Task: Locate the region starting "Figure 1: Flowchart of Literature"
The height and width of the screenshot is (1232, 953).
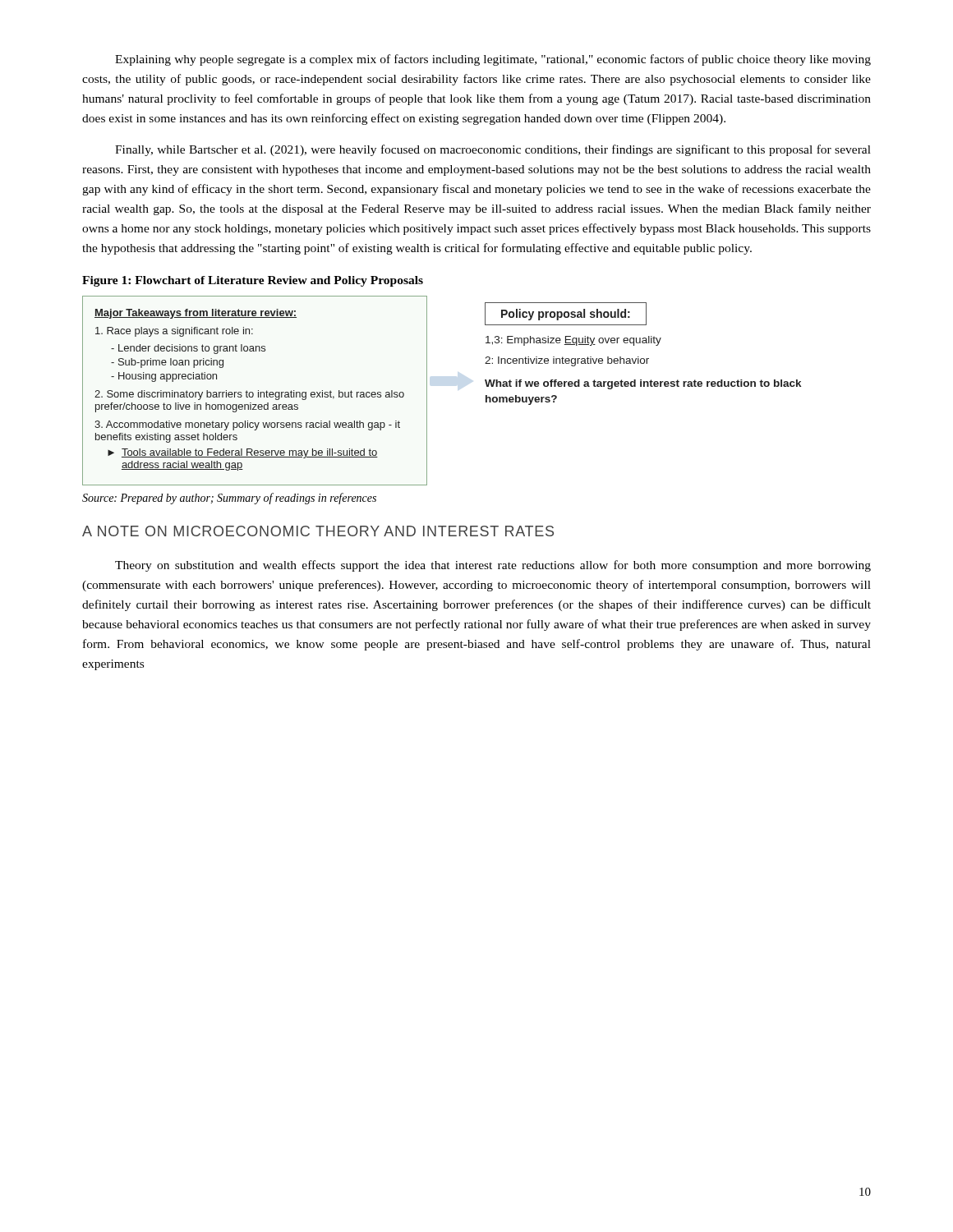Action: (x=253, y=281)
